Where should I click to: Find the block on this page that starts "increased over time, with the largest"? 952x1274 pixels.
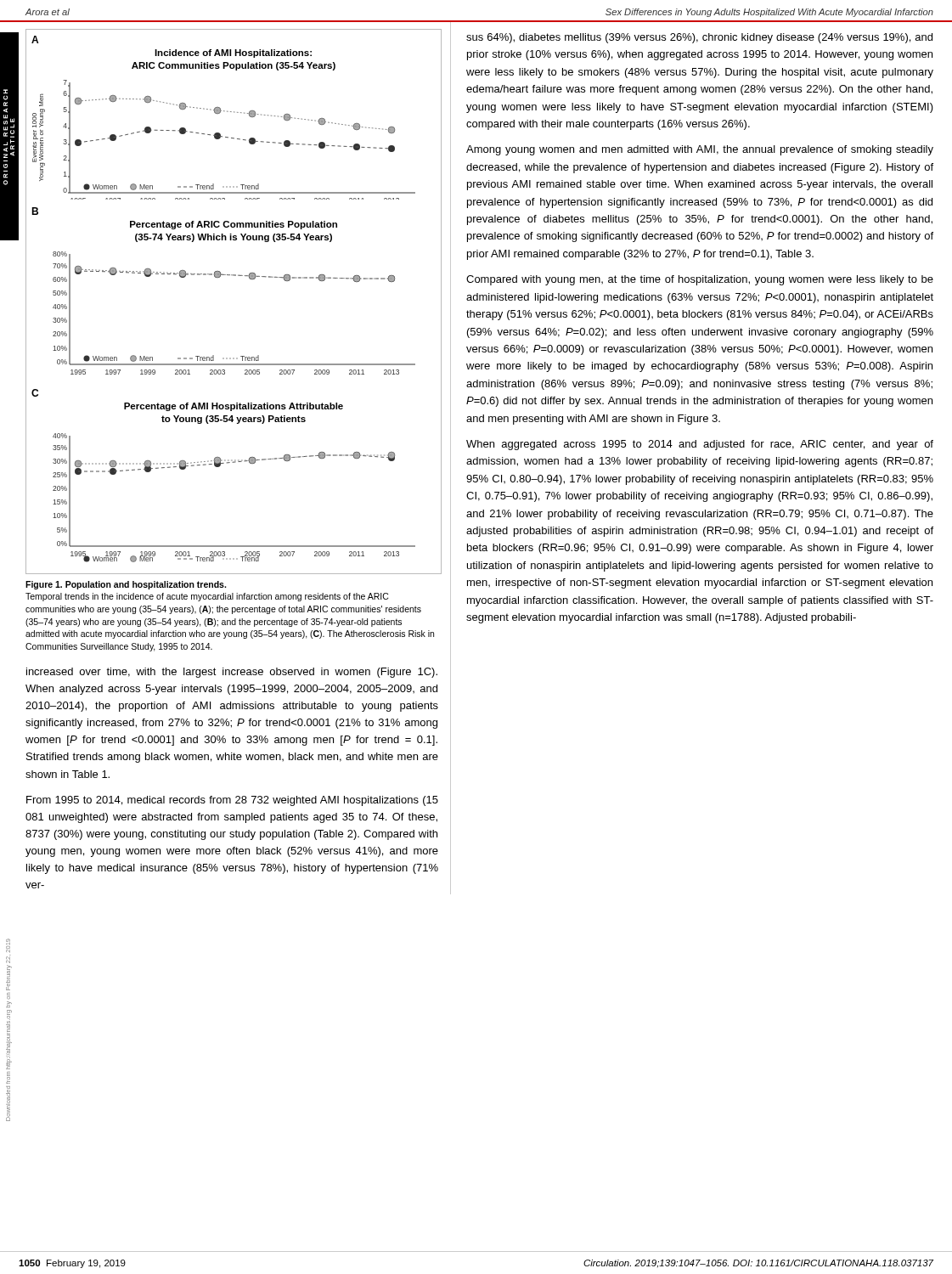click(x=232, y=722)
